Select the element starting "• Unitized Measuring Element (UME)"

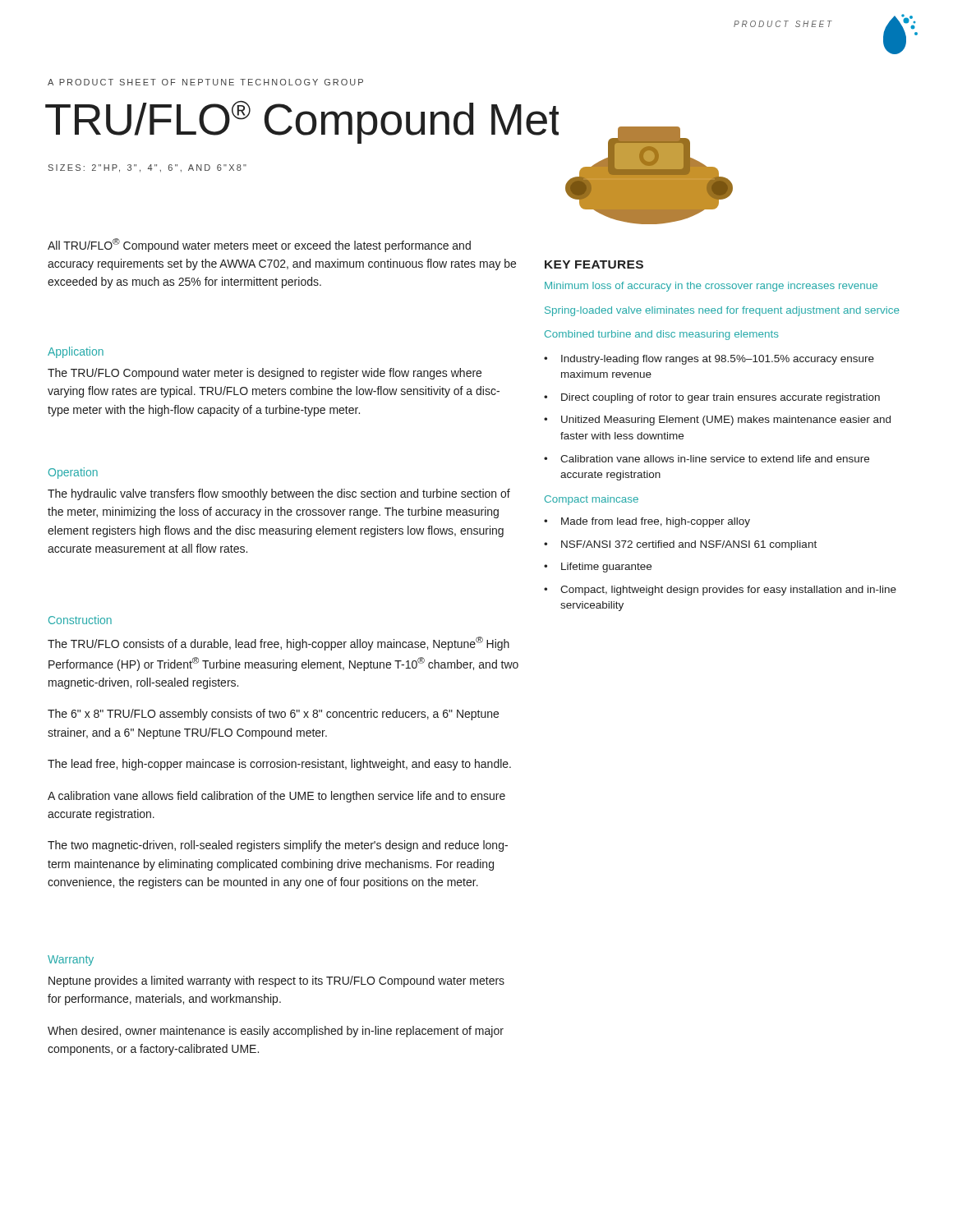tap(725, 428)
